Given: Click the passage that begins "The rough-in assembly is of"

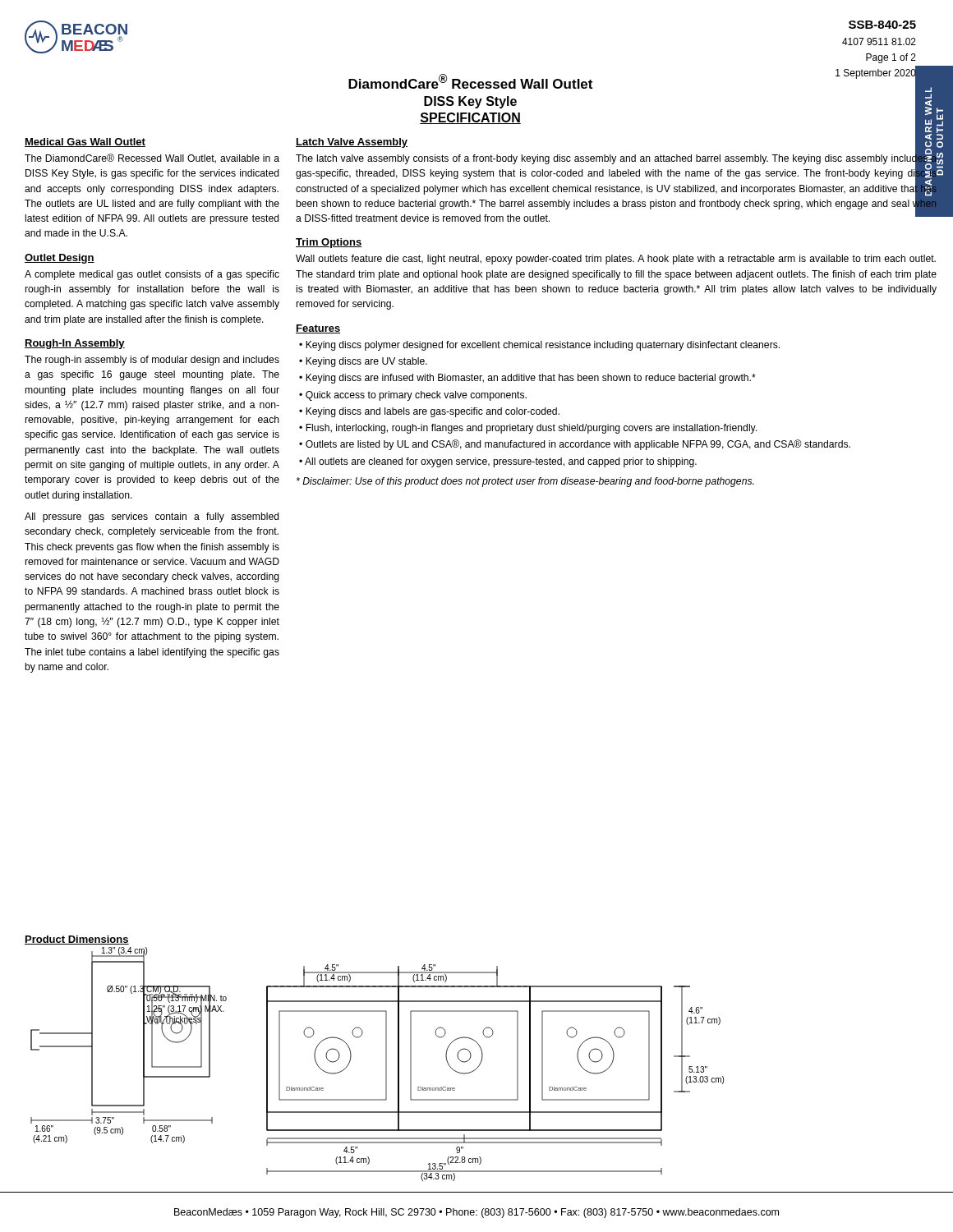Looking at the screenshot, I should pos(152,427).
